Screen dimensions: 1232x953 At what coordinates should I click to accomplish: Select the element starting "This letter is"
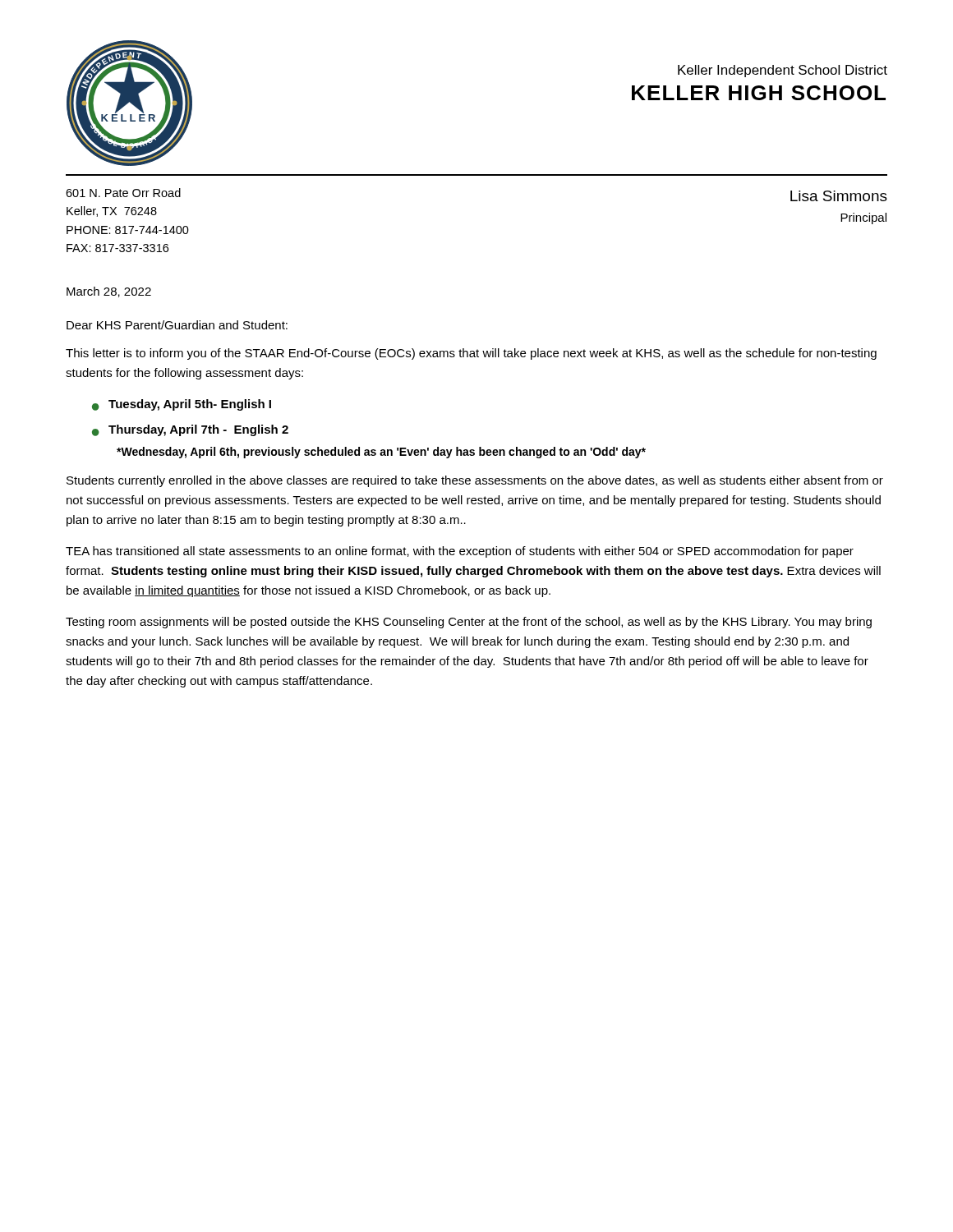(471, 363)
